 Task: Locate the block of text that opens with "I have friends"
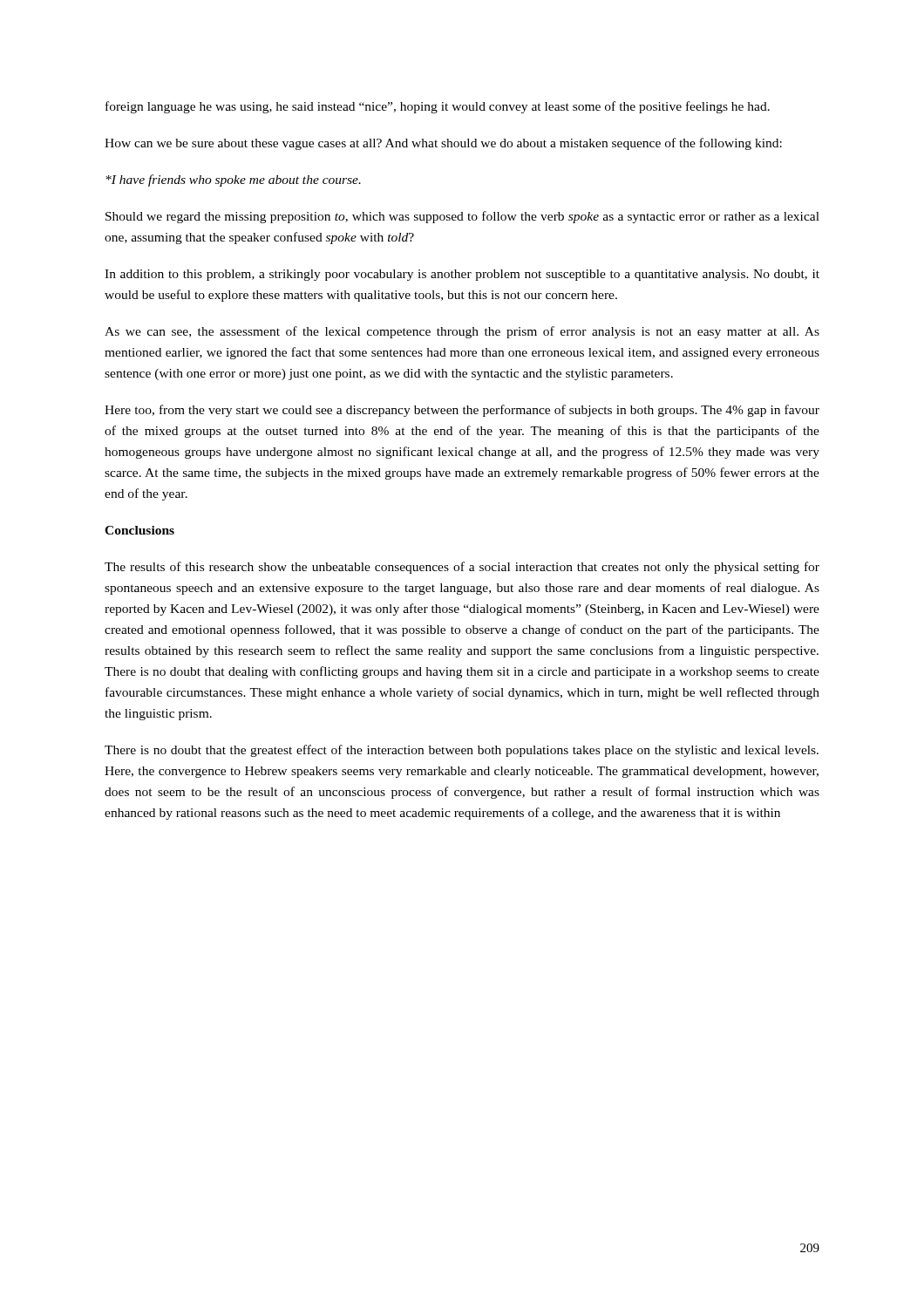tap(233, 179)
